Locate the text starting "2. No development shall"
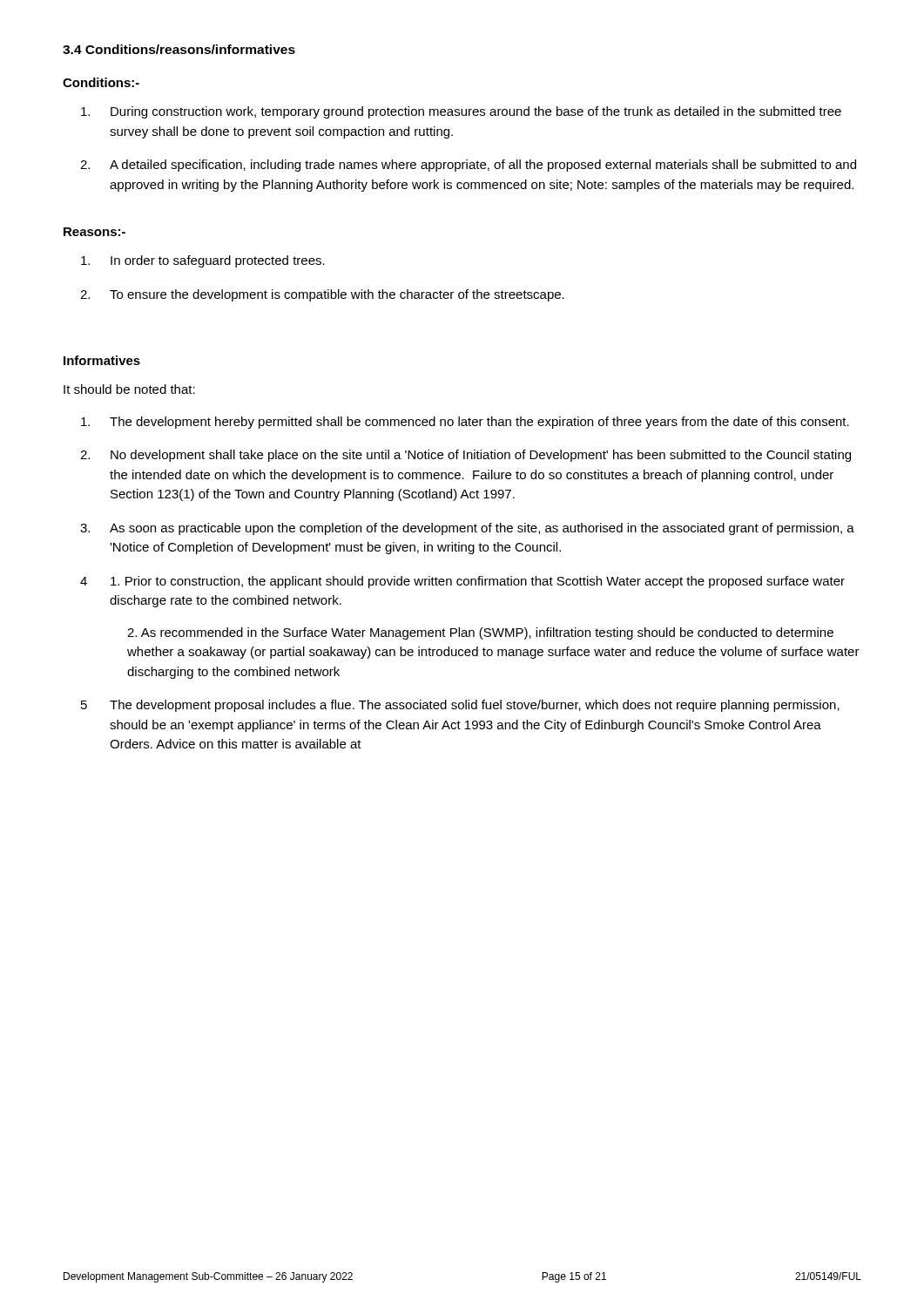This screenshot has width=924, height=1307. tap(471, 475)
